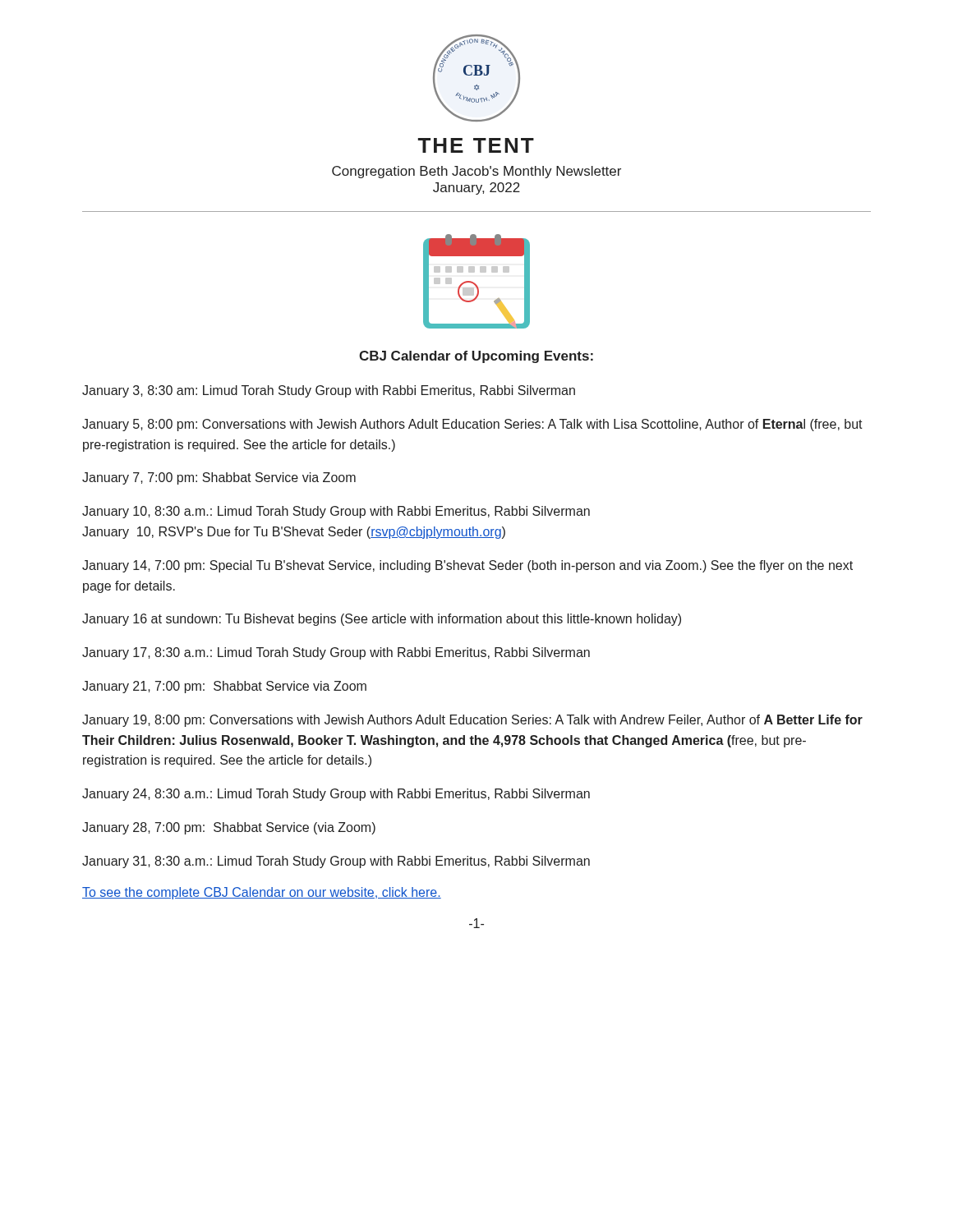The width and height of the screenshot is (953, 1232).
Task: Click on the text block that reads "Congregation Beth Jacob's Monthly"
Action: click(476, 180)
